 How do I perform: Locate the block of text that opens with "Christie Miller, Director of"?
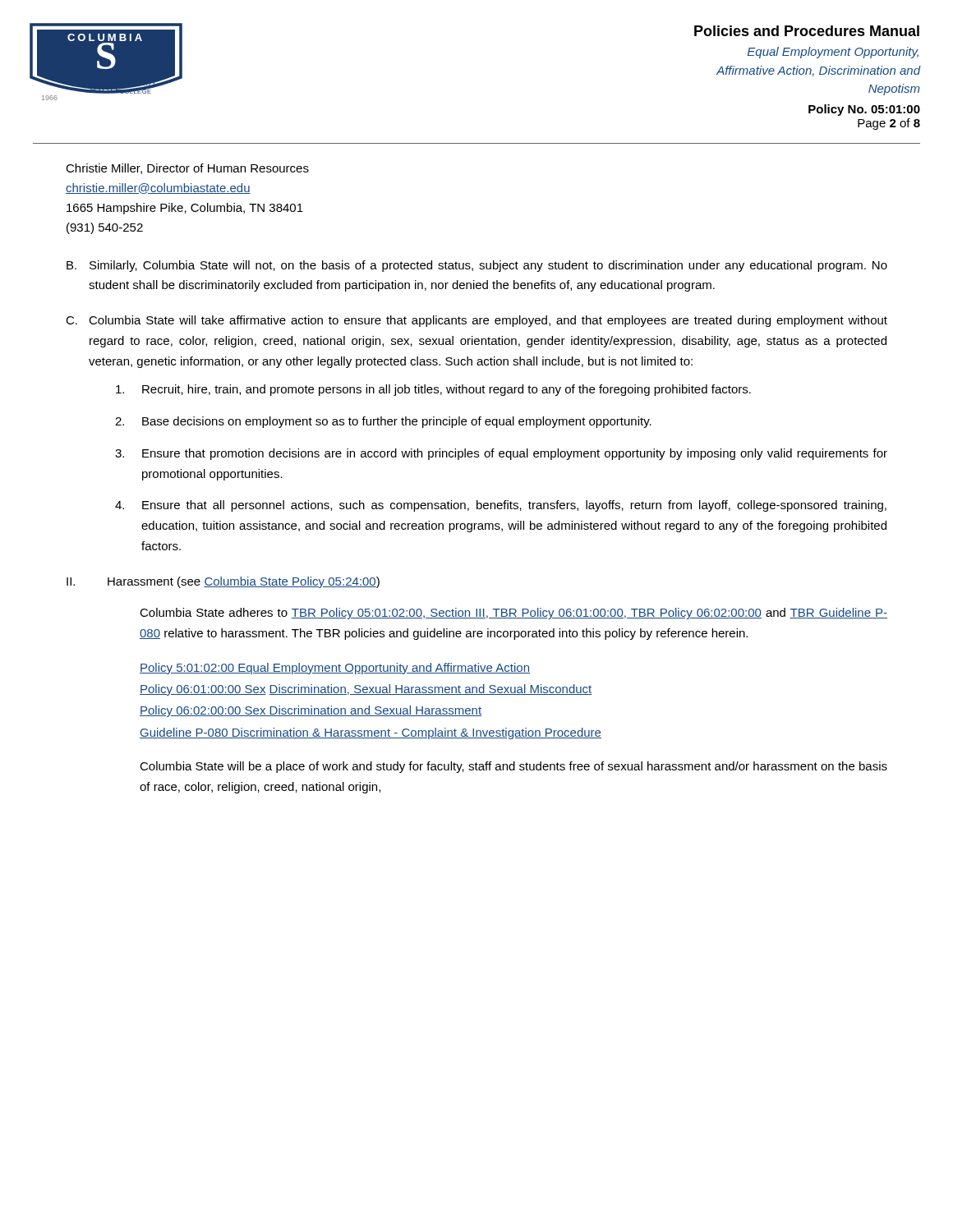187,197
